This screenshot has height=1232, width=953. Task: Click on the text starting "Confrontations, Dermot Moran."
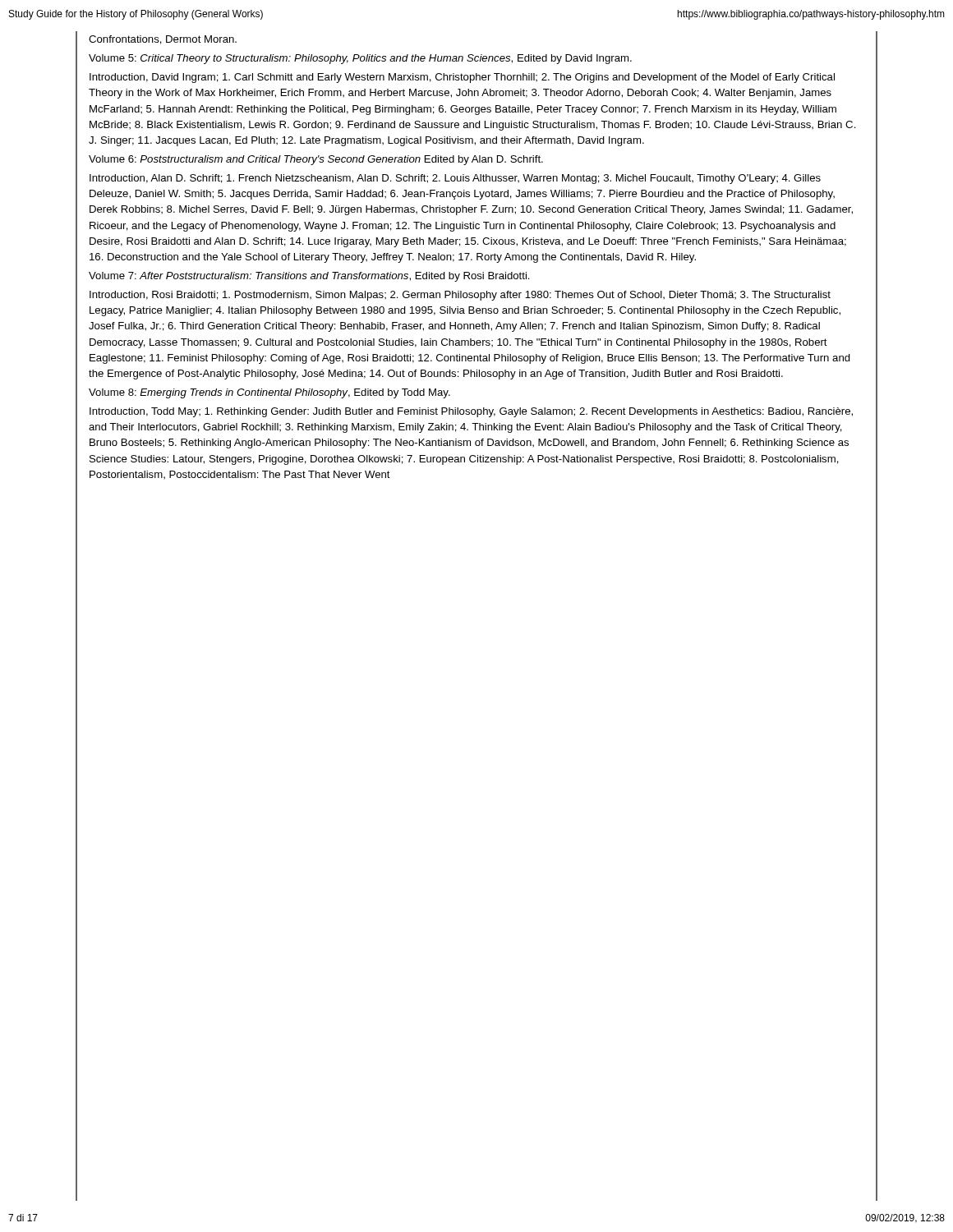(x=476, y=257)
